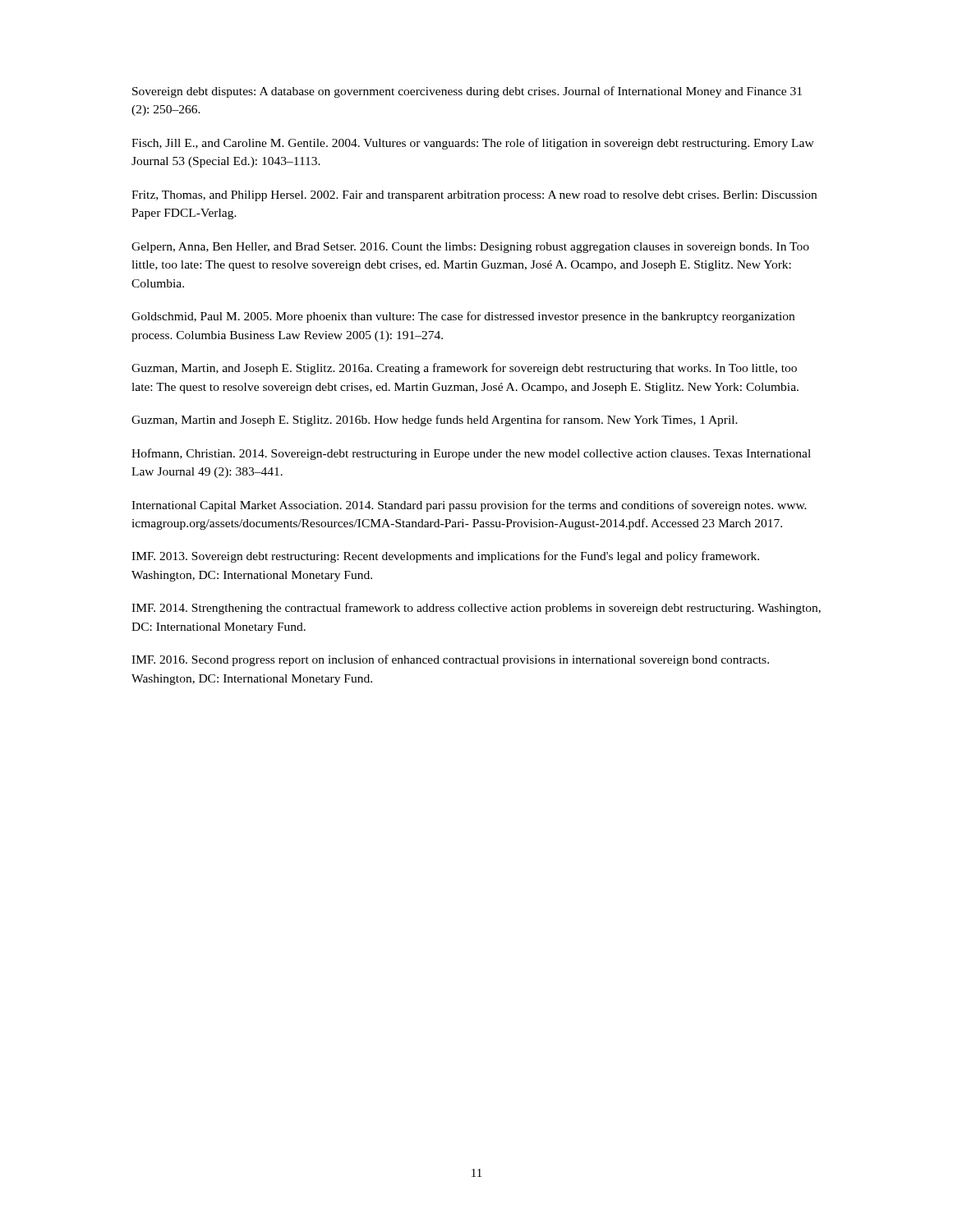Find the block on this page that starts "International Capital Market Association."

click(x=469, y=514)
